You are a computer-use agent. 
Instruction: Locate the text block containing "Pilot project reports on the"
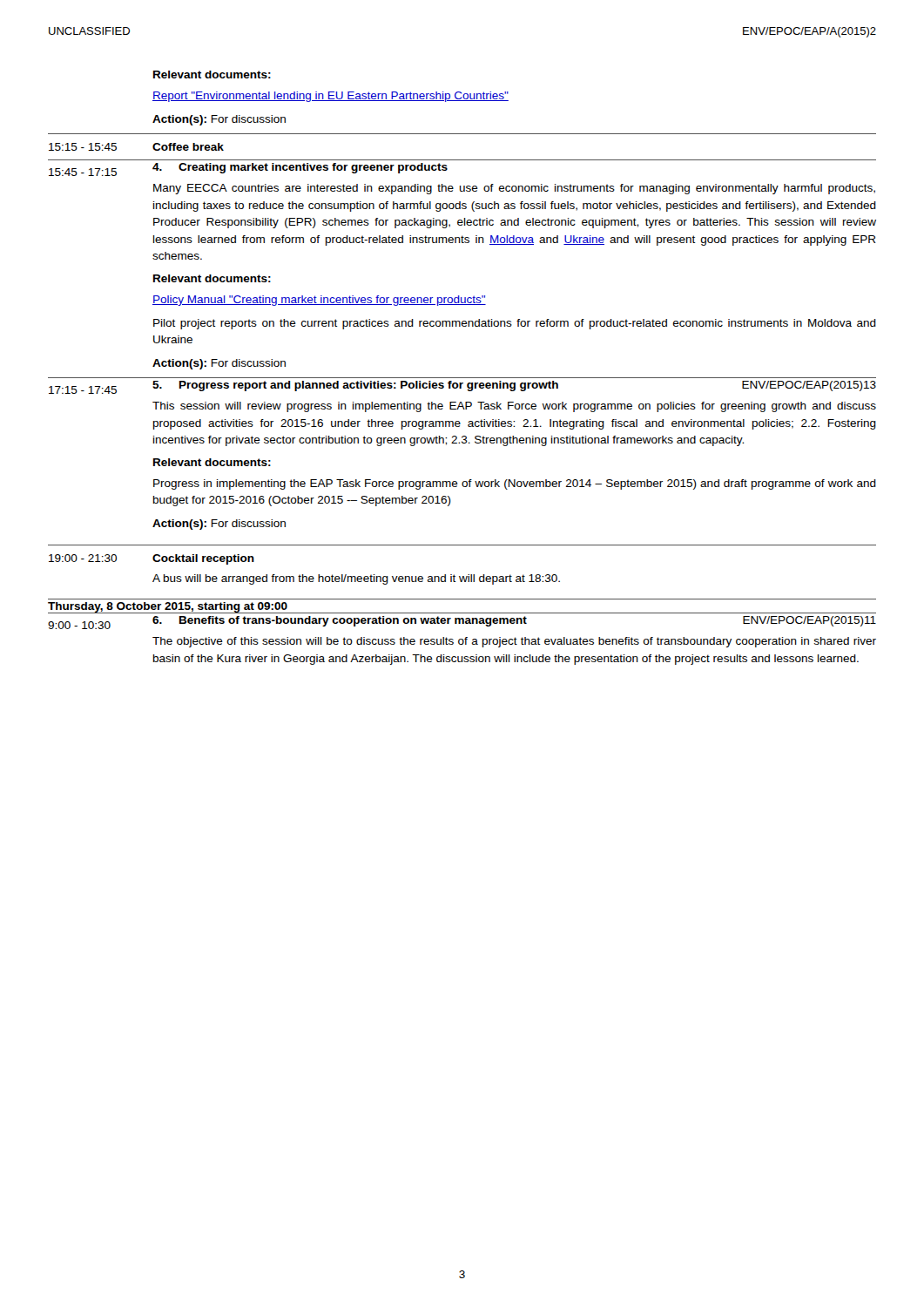[x=514, y=331]
